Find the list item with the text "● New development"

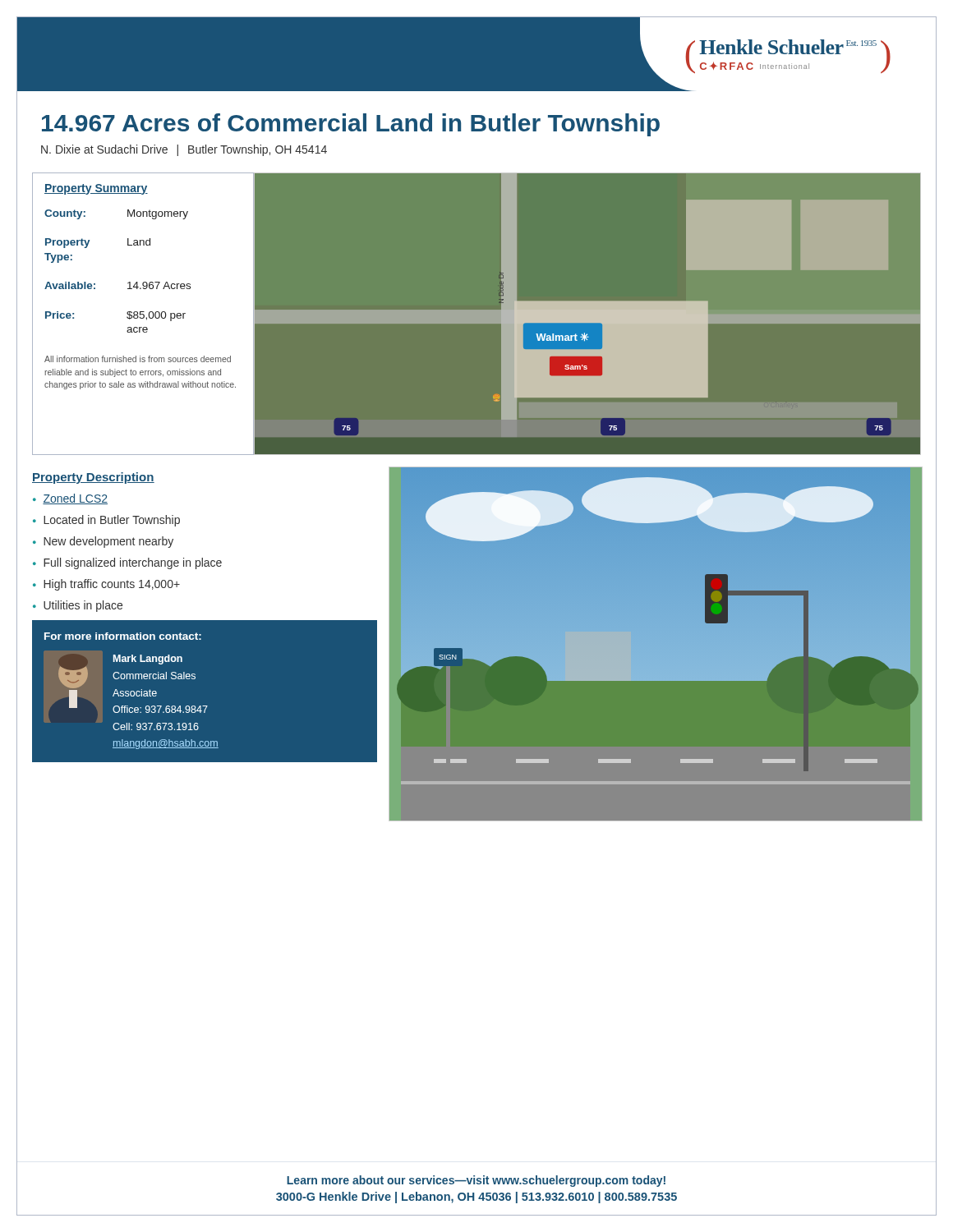pos(103,542)
